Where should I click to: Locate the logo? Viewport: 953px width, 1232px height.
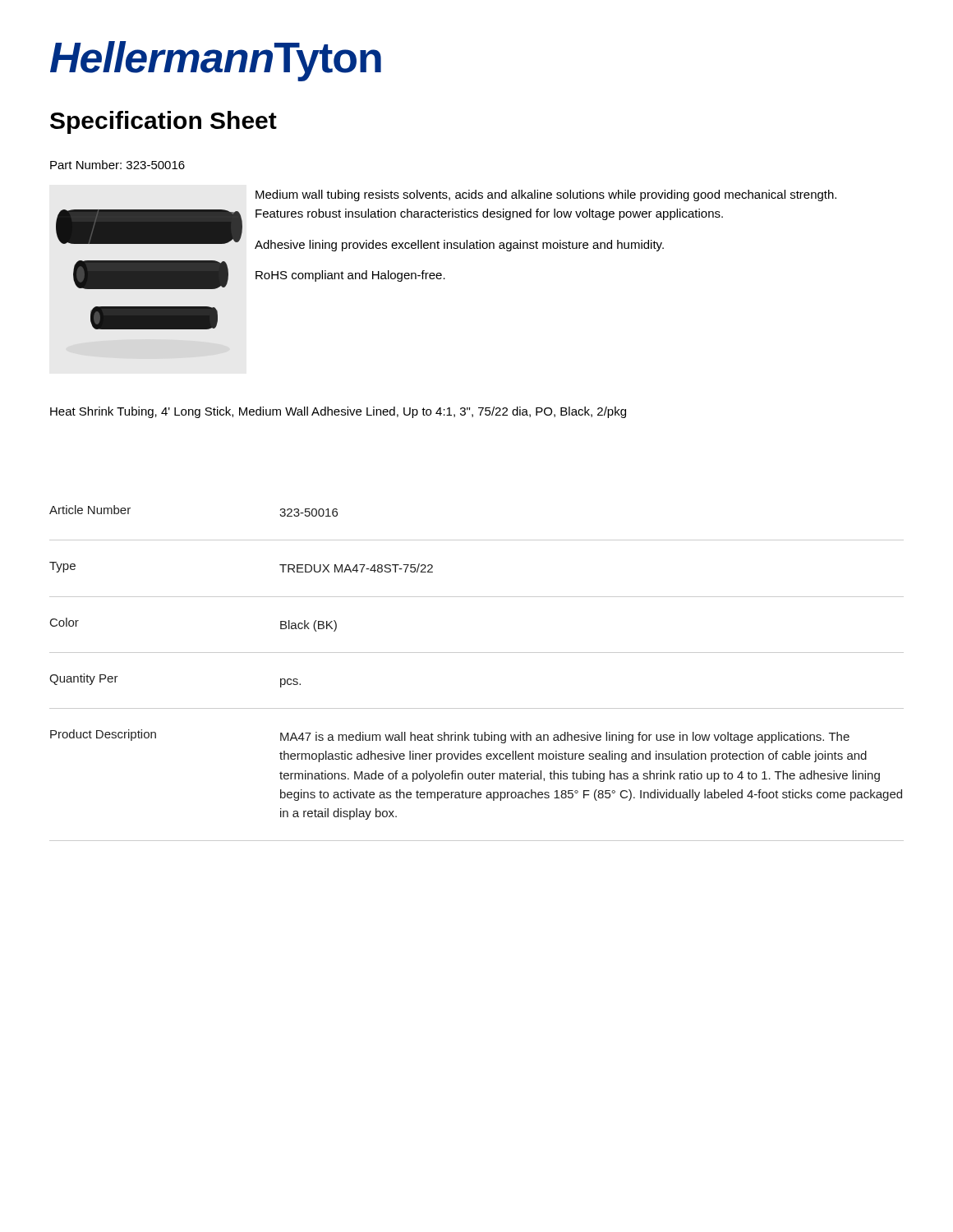pyautogui.click(x=216, y=58)
